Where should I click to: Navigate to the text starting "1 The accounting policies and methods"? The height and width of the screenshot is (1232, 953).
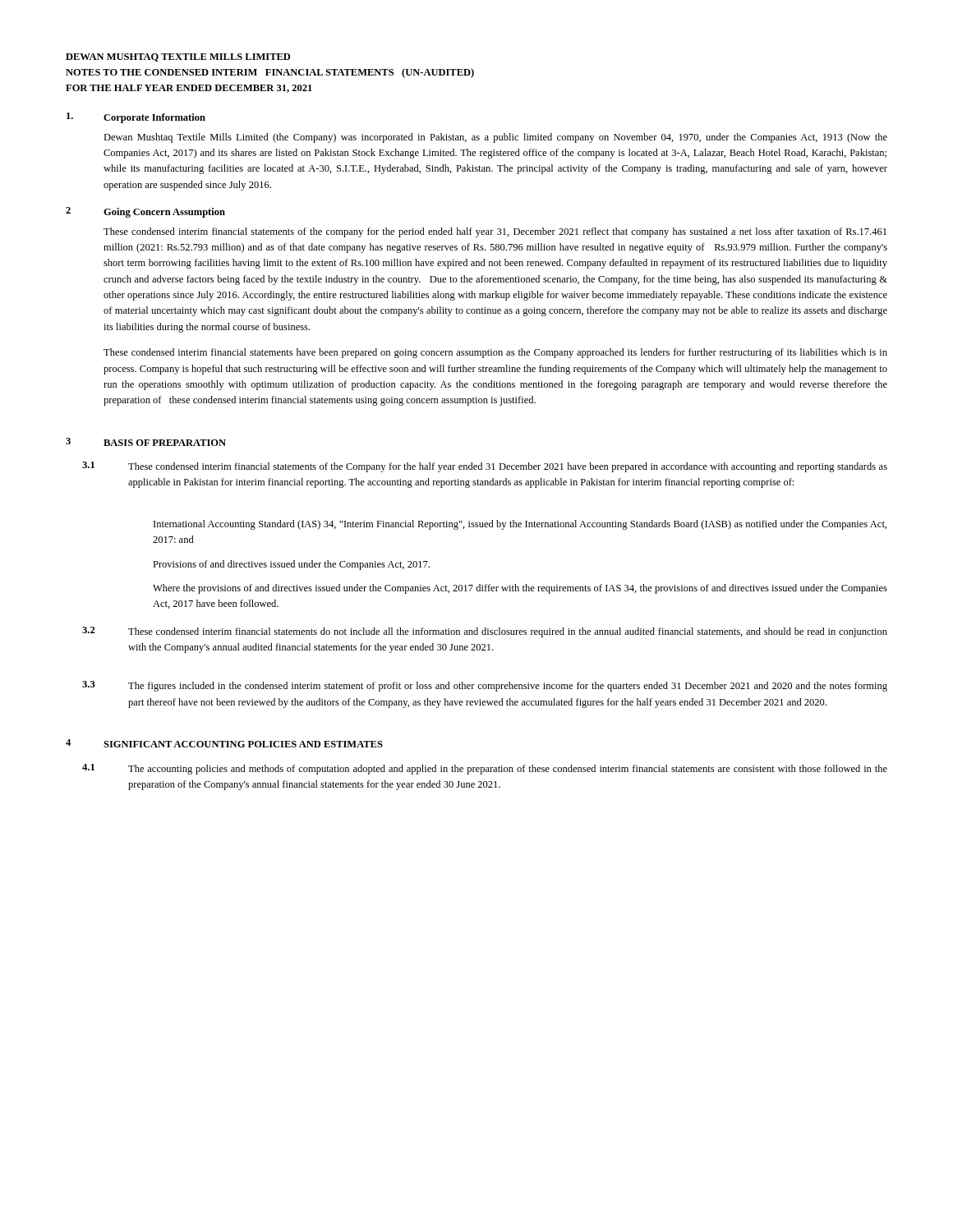pyautogui.click(x=485, y=777)
